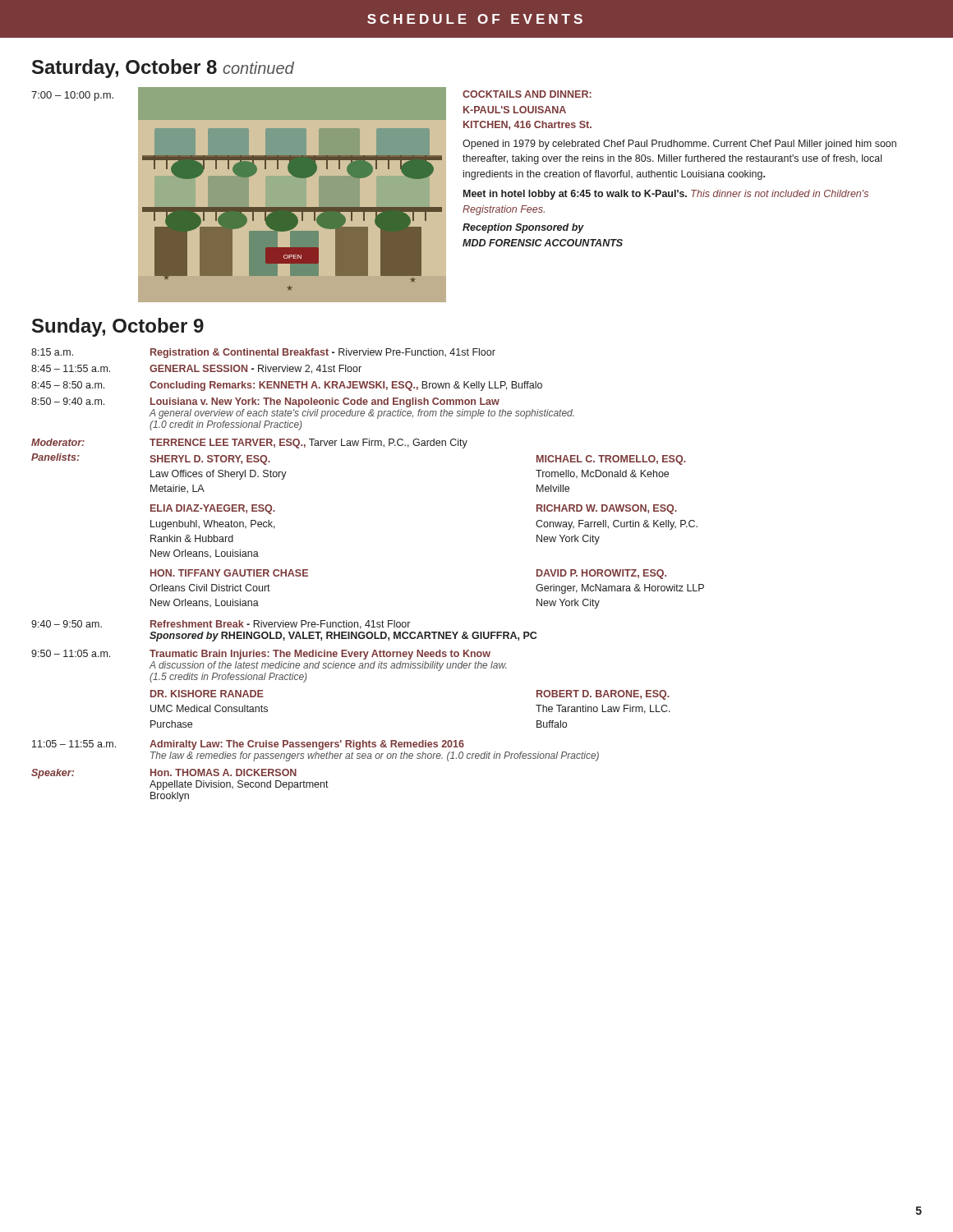Select the region starting "9:40 – 9:50 am."

(67, 624)
